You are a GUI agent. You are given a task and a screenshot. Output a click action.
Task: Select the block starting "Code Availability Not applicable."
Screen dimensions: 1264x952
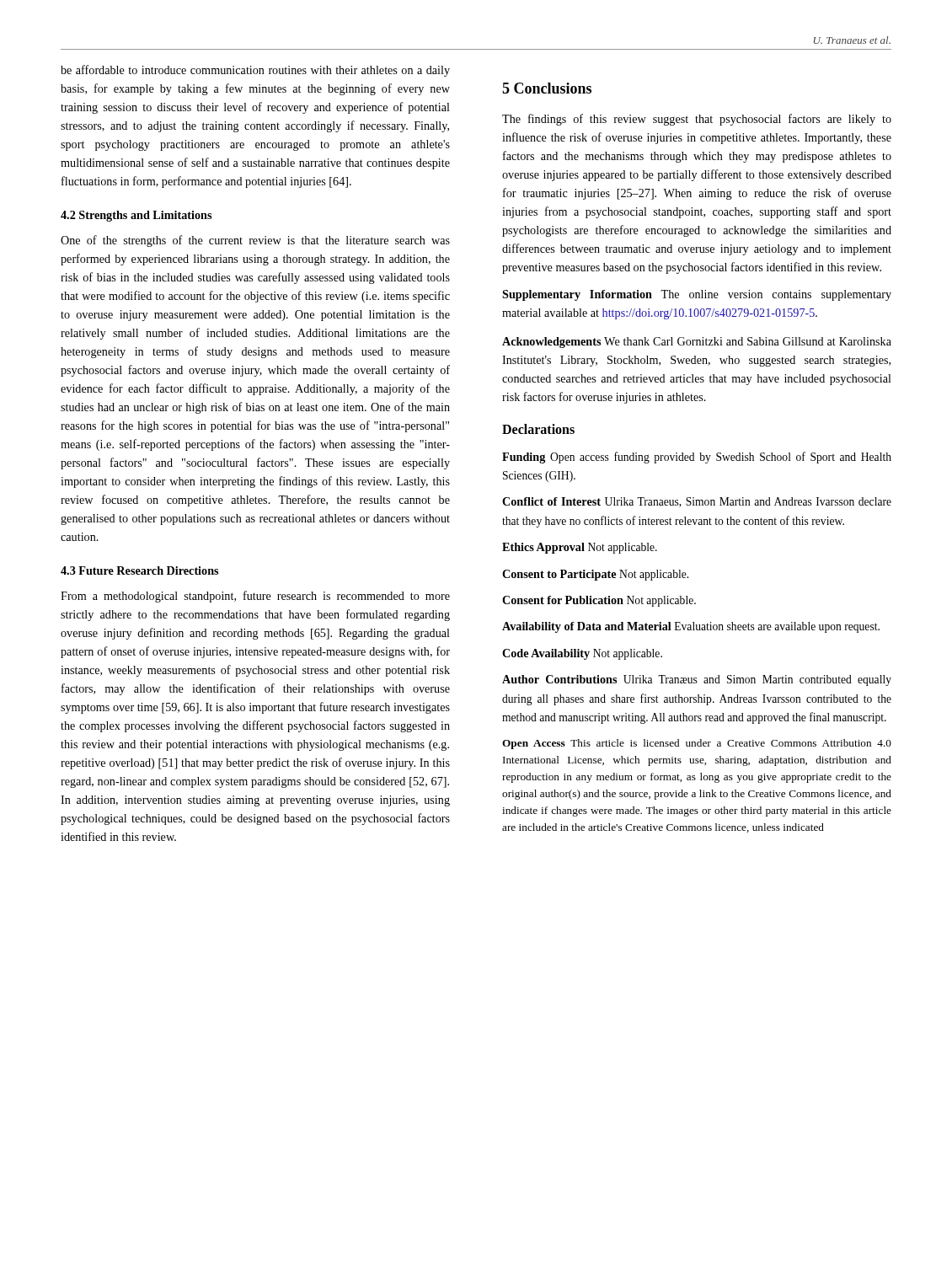pos(582,653)
